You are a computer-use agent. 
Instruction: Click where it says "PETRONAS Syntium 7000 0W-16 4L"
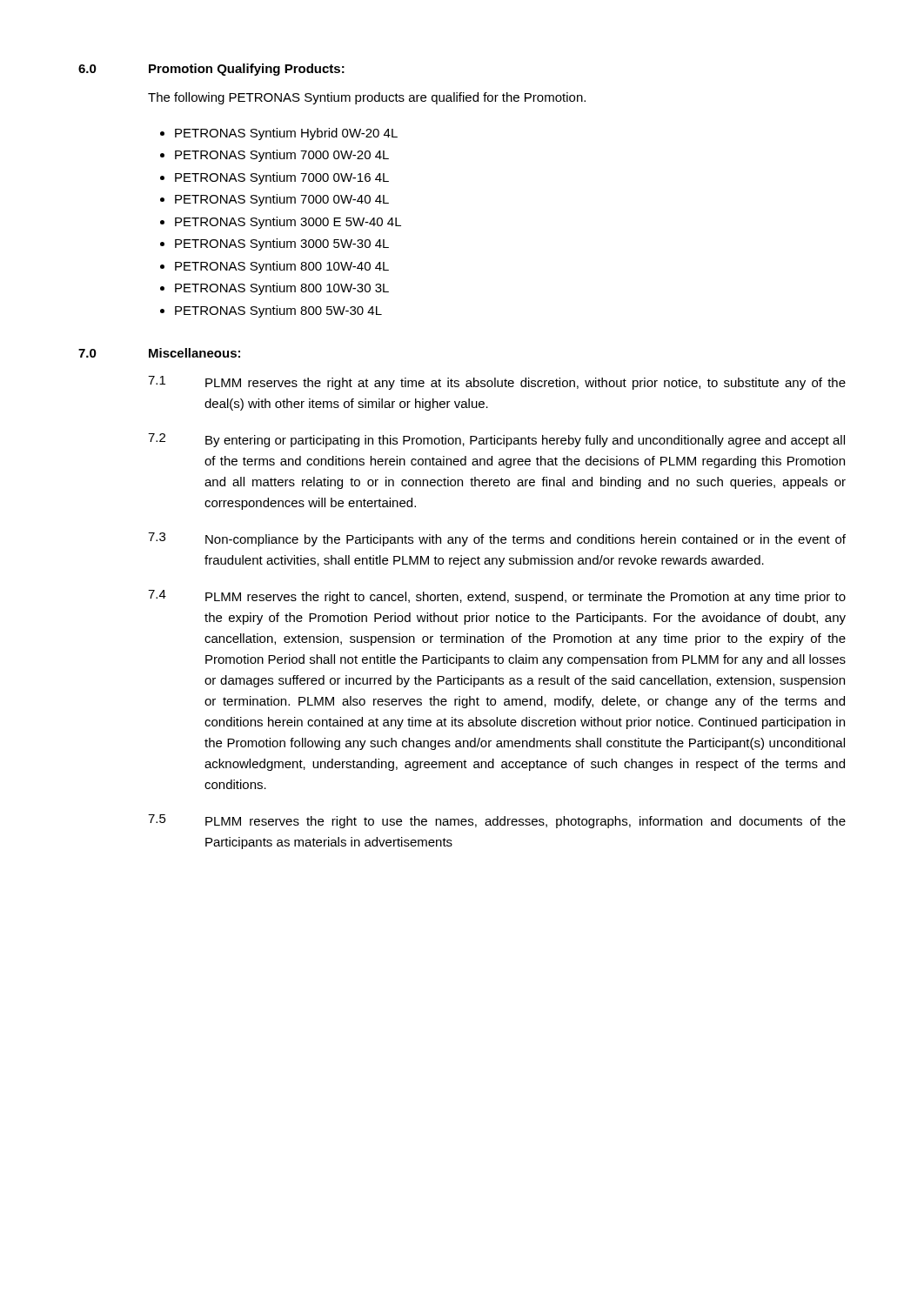pos(282,177)
